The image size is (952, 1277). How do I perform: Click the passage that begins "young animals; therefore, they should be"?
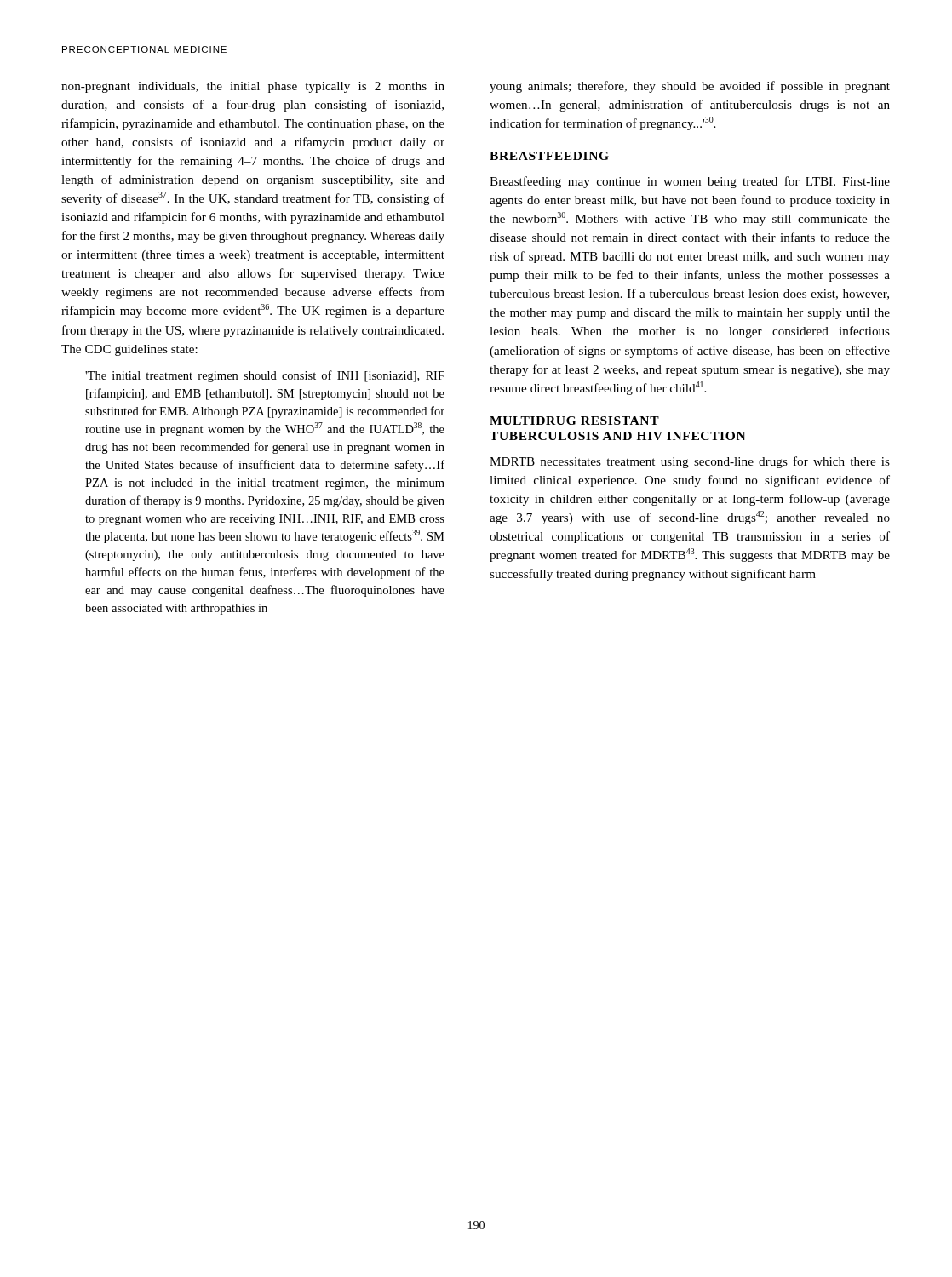click(x=690, y=104)
